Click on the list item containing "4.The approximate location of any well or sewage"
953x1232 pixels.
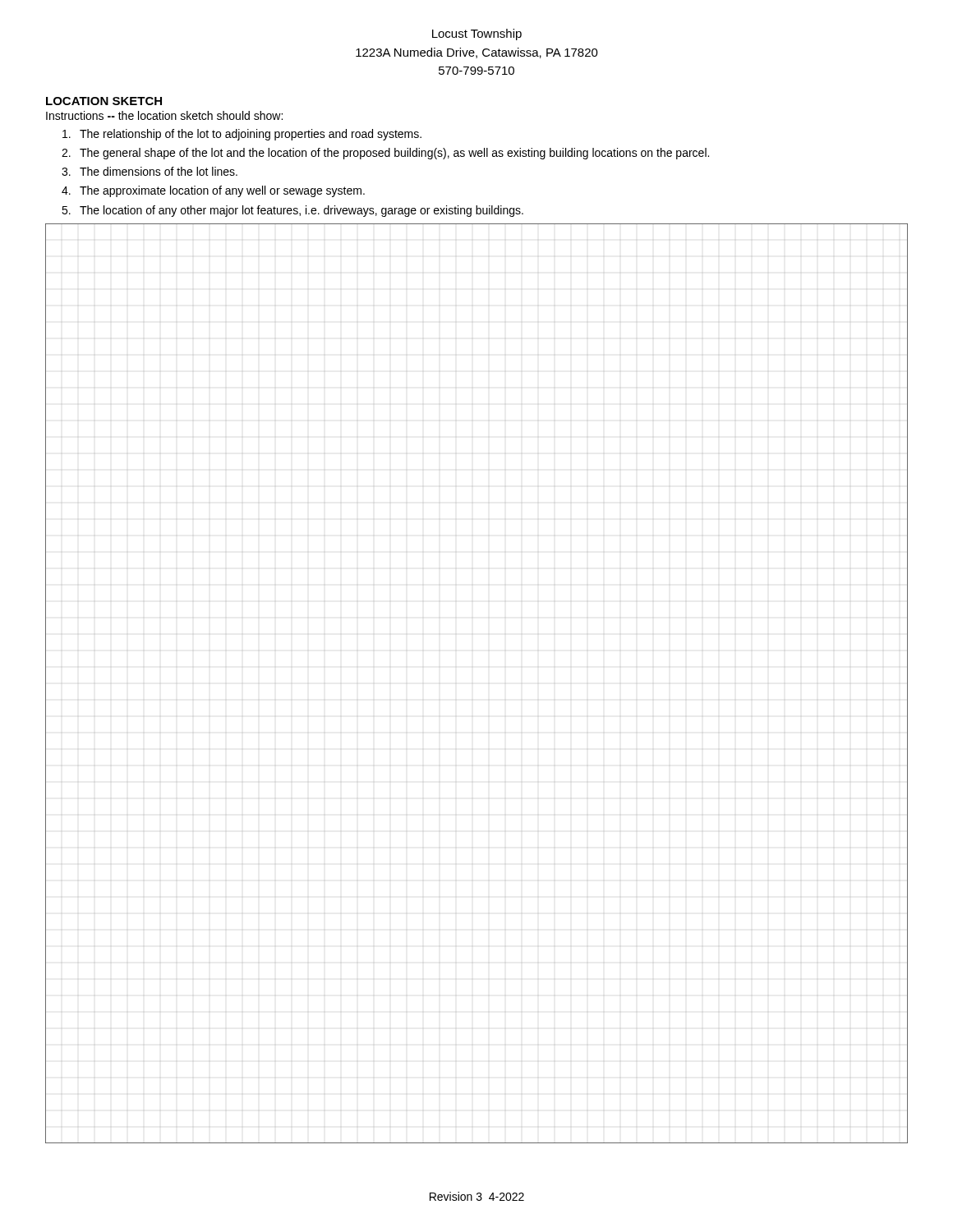[x=213, y=191]
